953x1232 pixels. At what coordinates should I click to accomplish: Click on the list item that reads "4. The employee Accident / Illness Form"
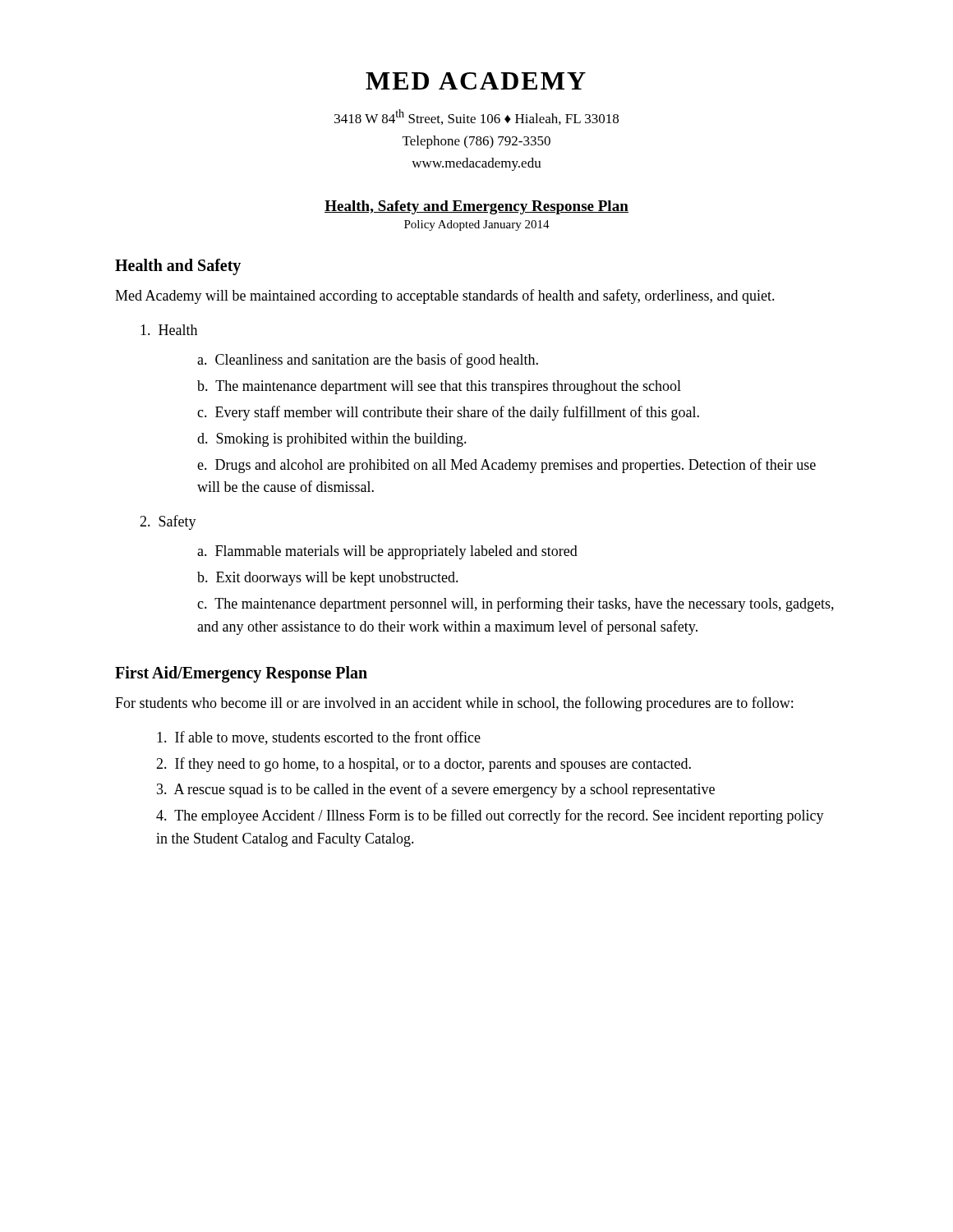point(490,827)
